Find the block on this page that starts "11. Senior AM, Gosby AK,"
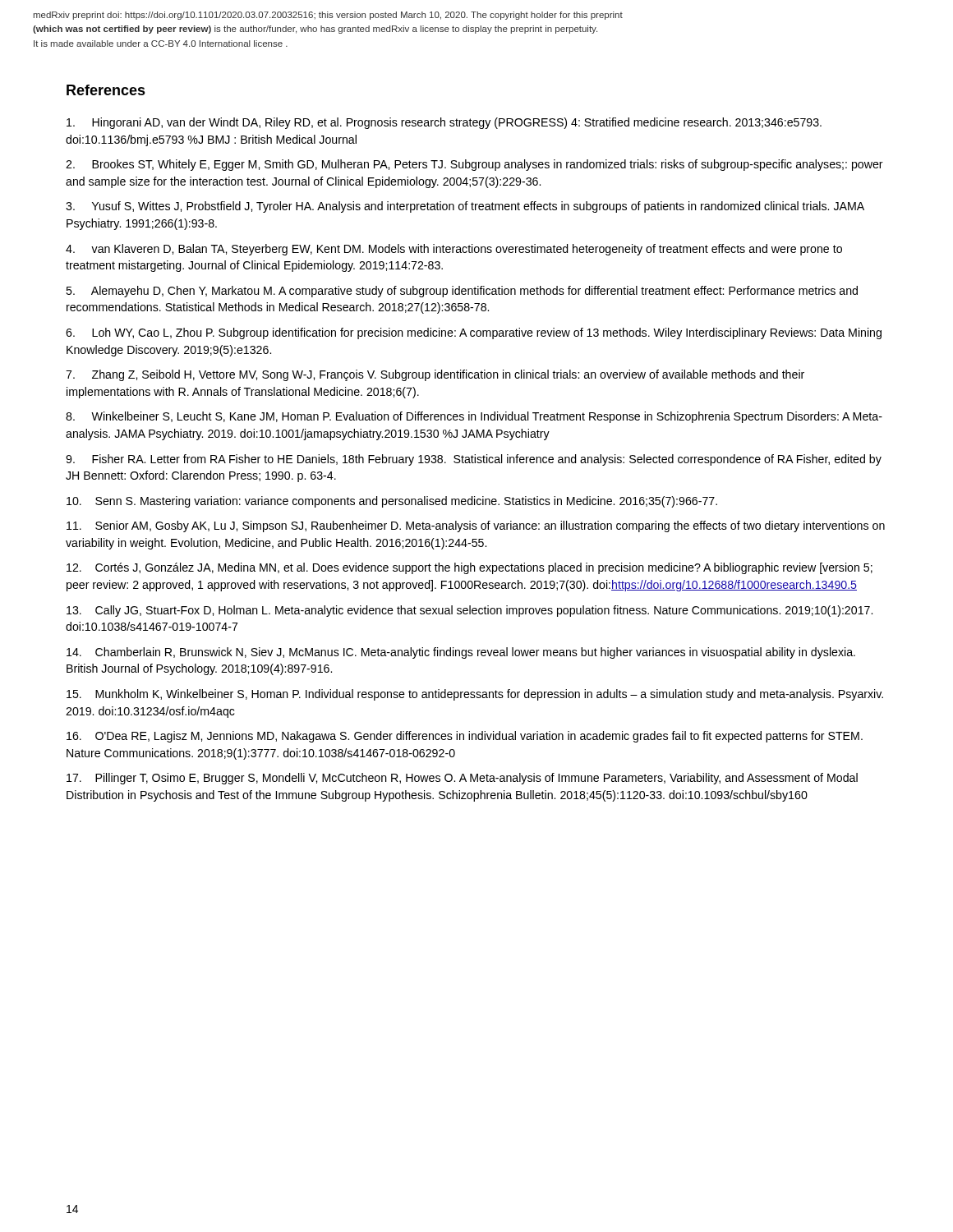Screen dimensions: 1232x953 (x=475, y=534)
